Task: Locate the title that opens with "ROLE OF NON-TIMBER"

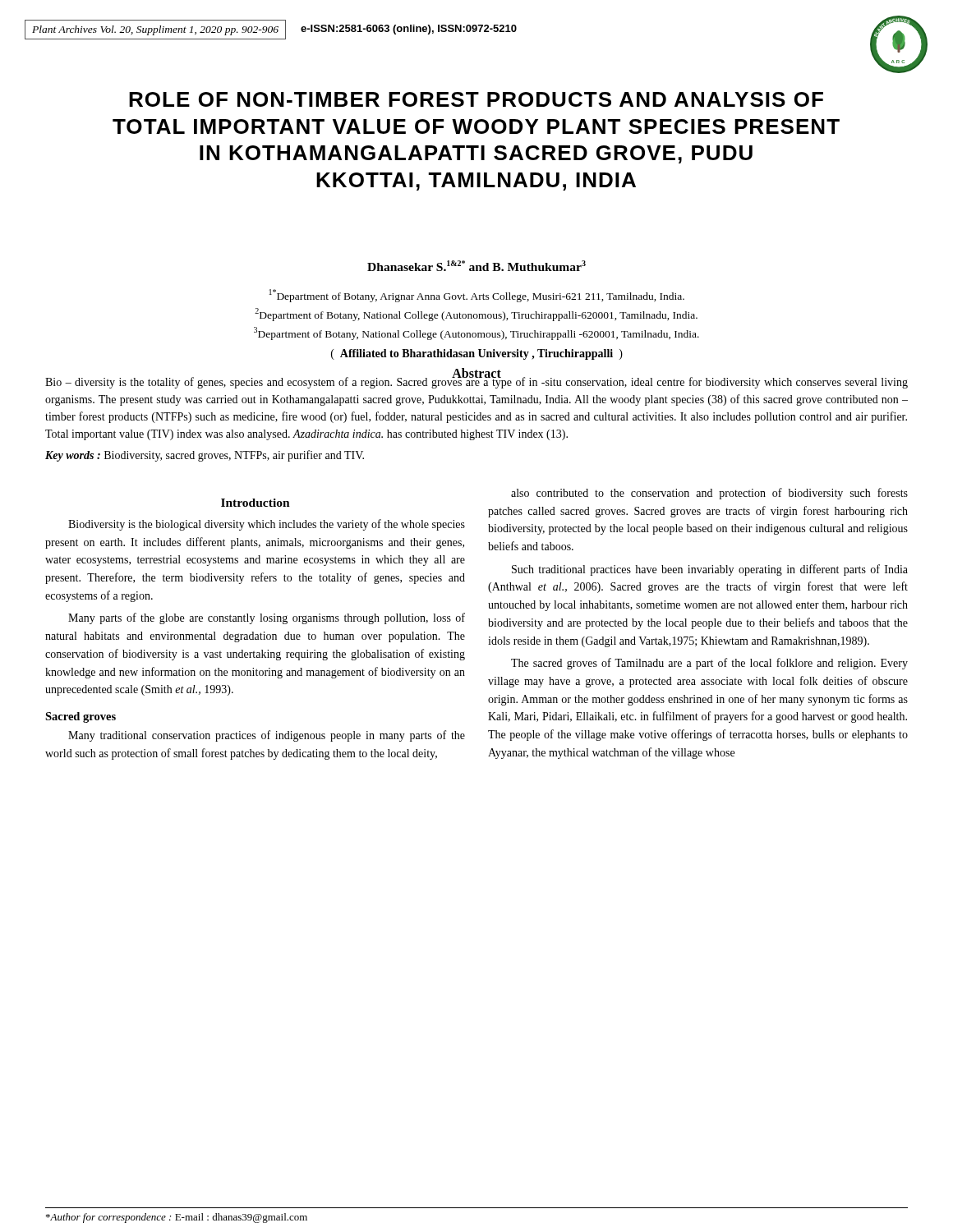Action: pyautogui.click(x=476, y=140)
